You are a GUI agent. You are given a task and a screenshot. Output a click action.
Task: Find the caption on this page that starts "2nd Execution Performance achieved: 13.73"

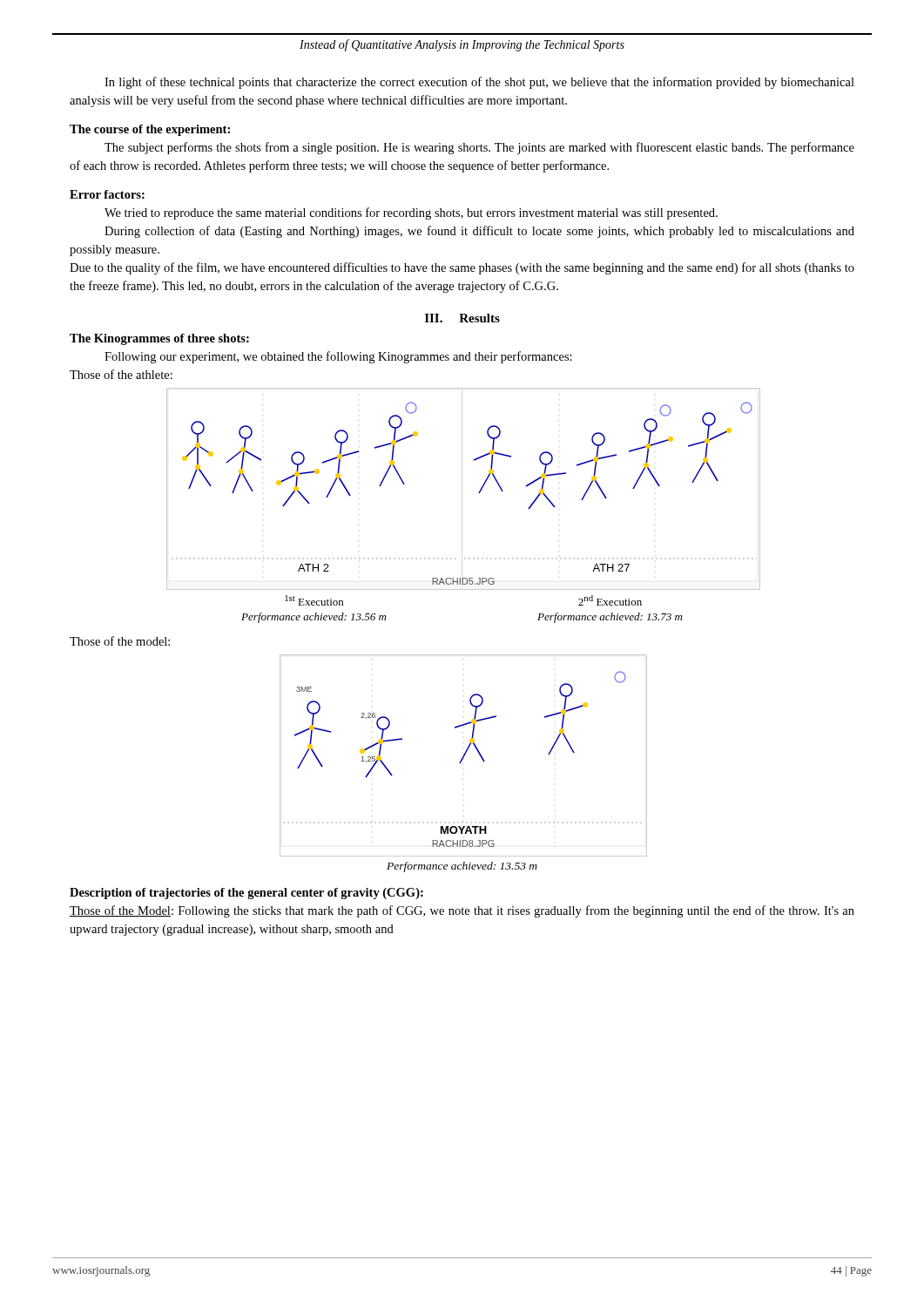pos(610,608)
